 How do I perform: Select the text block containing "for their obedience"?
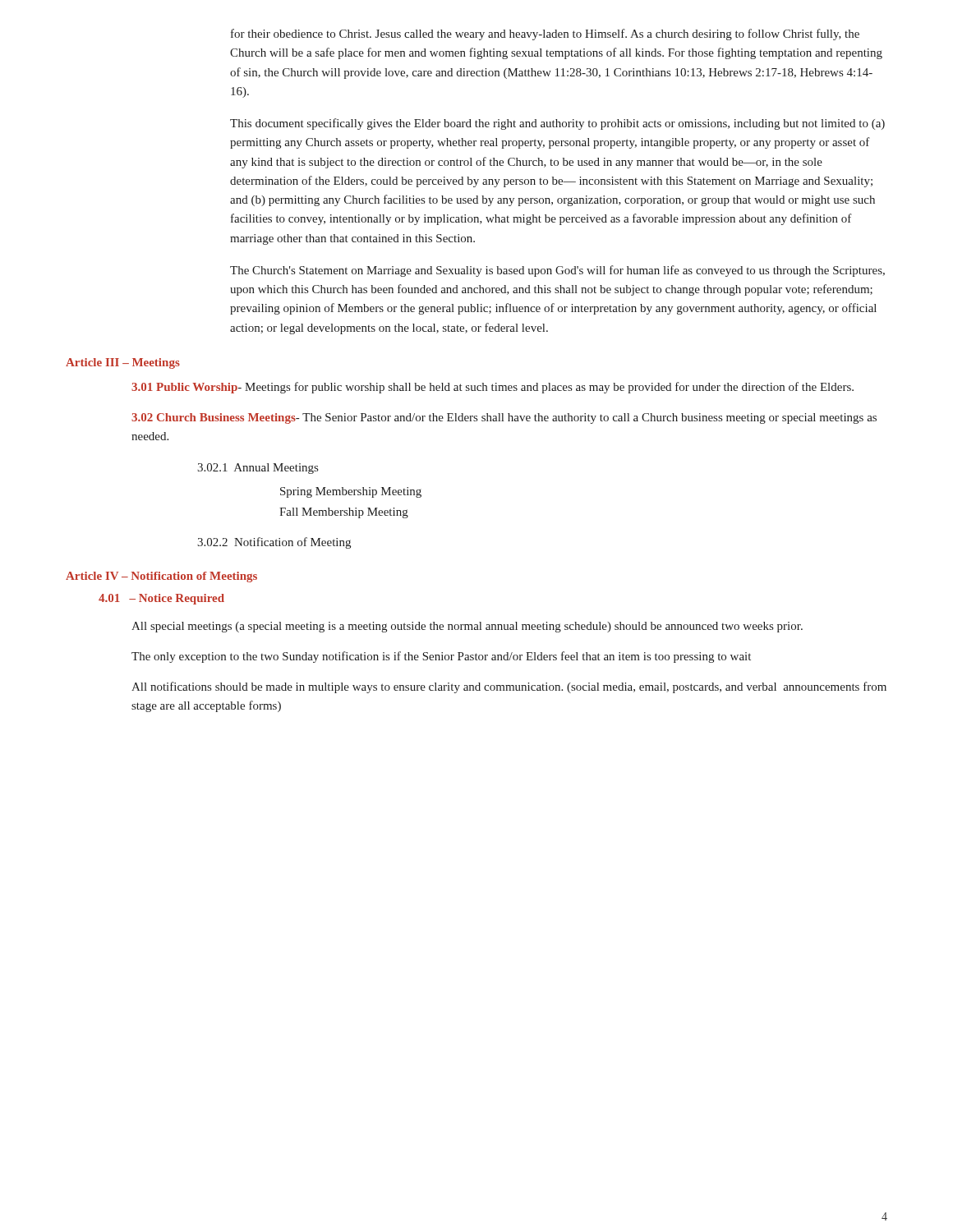coord(556,62)
